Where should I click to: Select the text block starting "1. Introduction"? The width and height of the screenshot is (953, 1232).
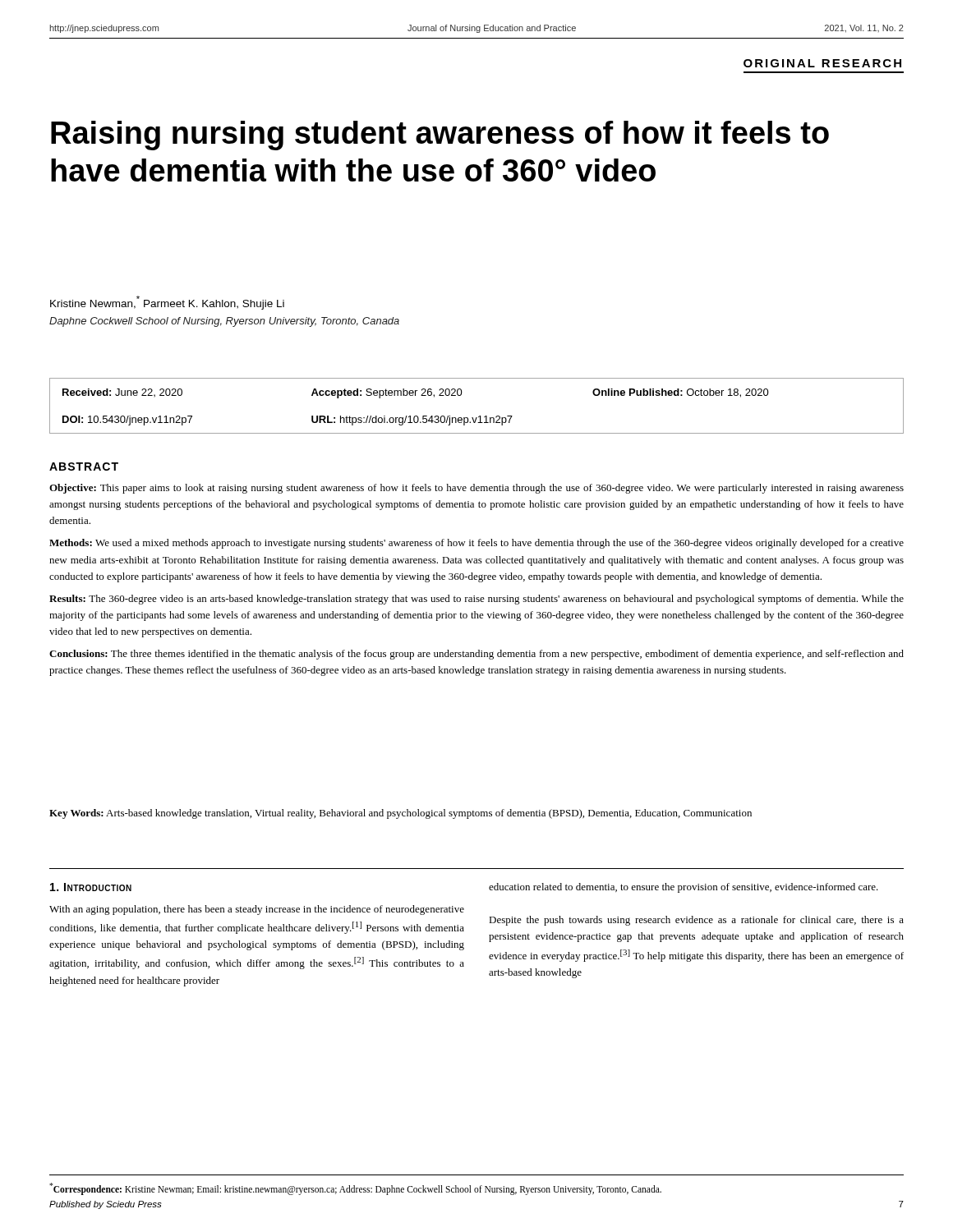coord(91,887)
